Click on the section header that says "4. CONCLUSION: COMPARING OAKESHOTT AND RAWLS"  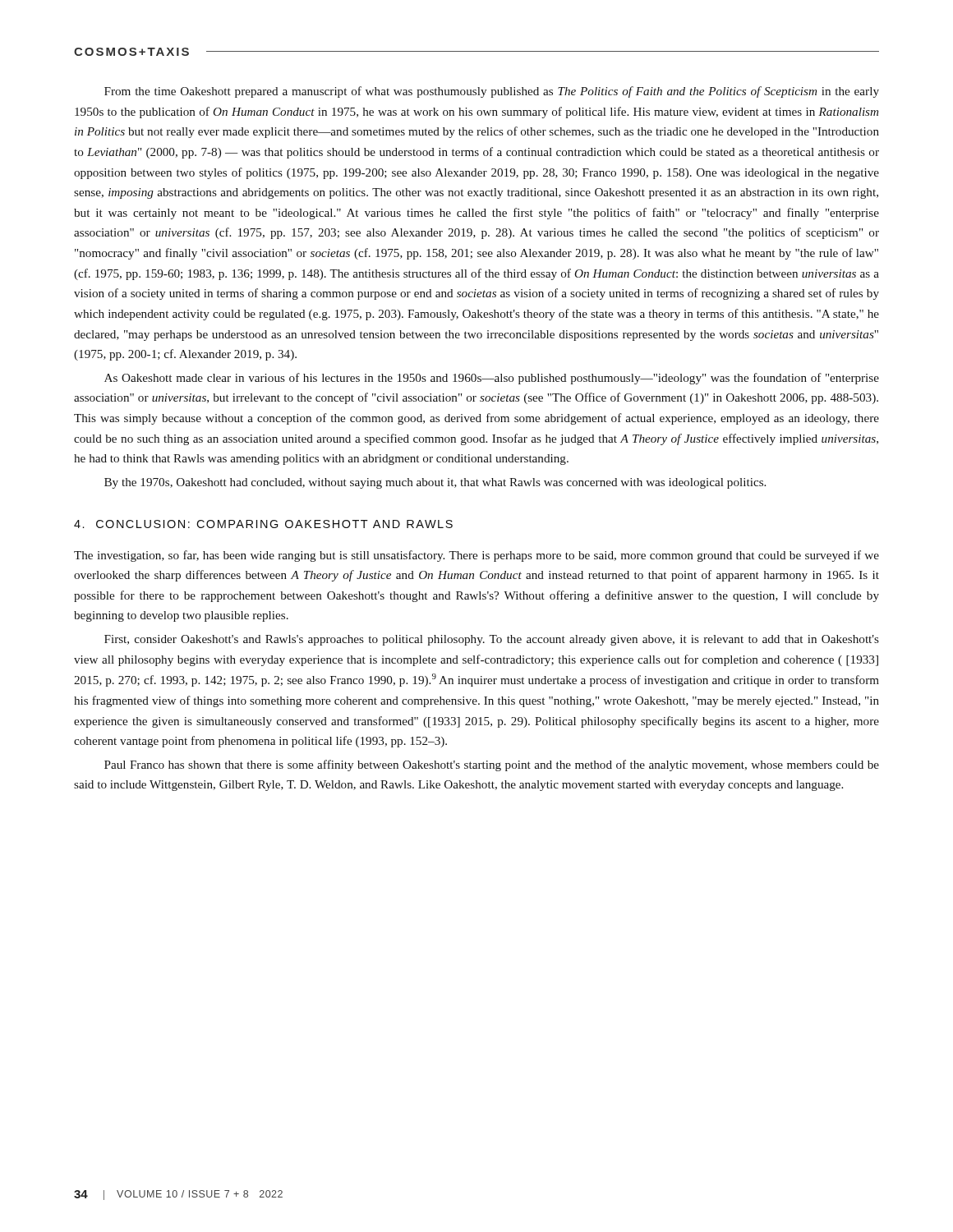pos(264,524)
